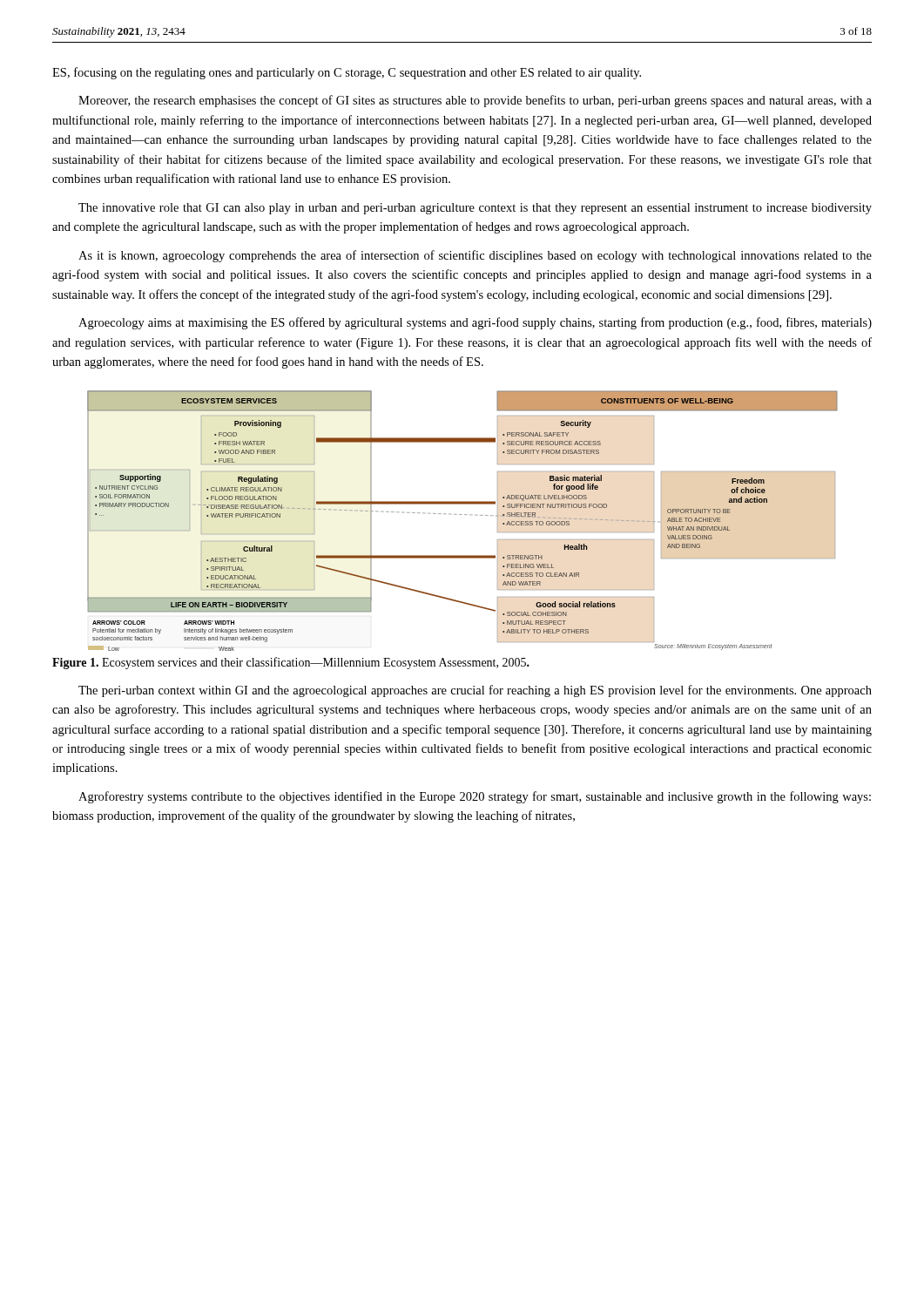Locate the infographic

tap(462, 517)
